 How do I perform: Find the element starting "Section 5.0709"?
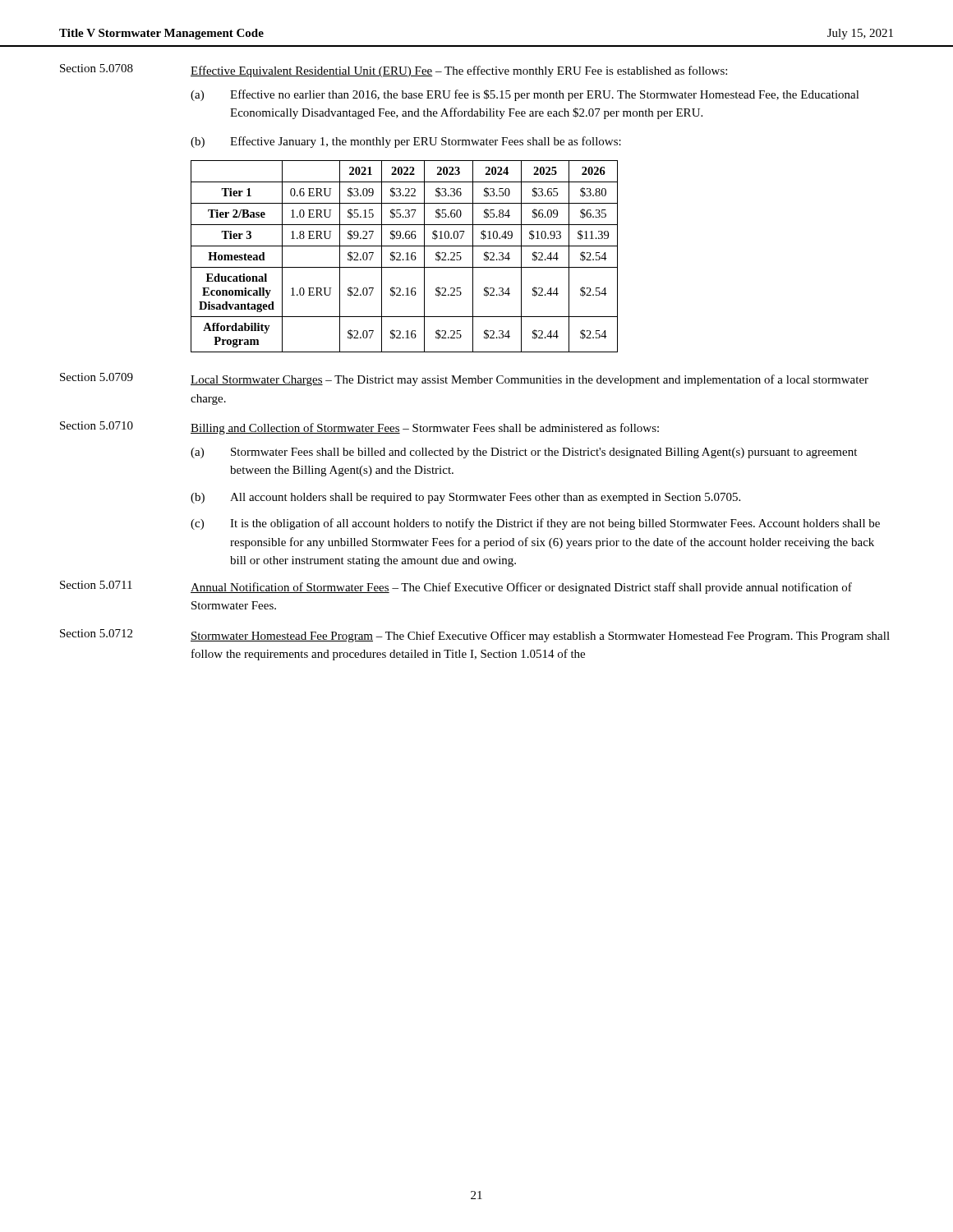click(96, 377)
